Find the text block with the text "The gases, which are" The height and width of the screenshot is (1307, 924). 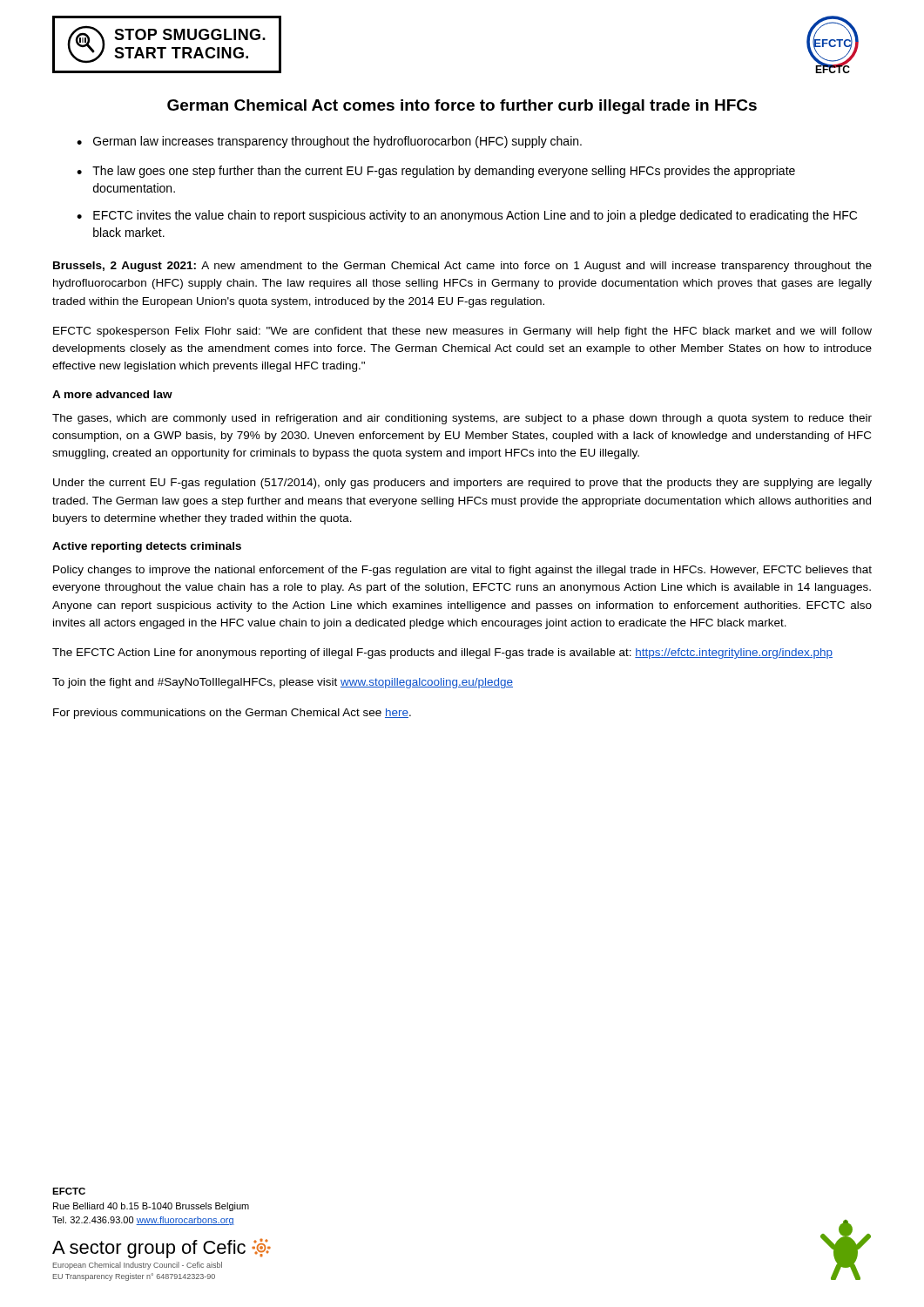(462, 435)
